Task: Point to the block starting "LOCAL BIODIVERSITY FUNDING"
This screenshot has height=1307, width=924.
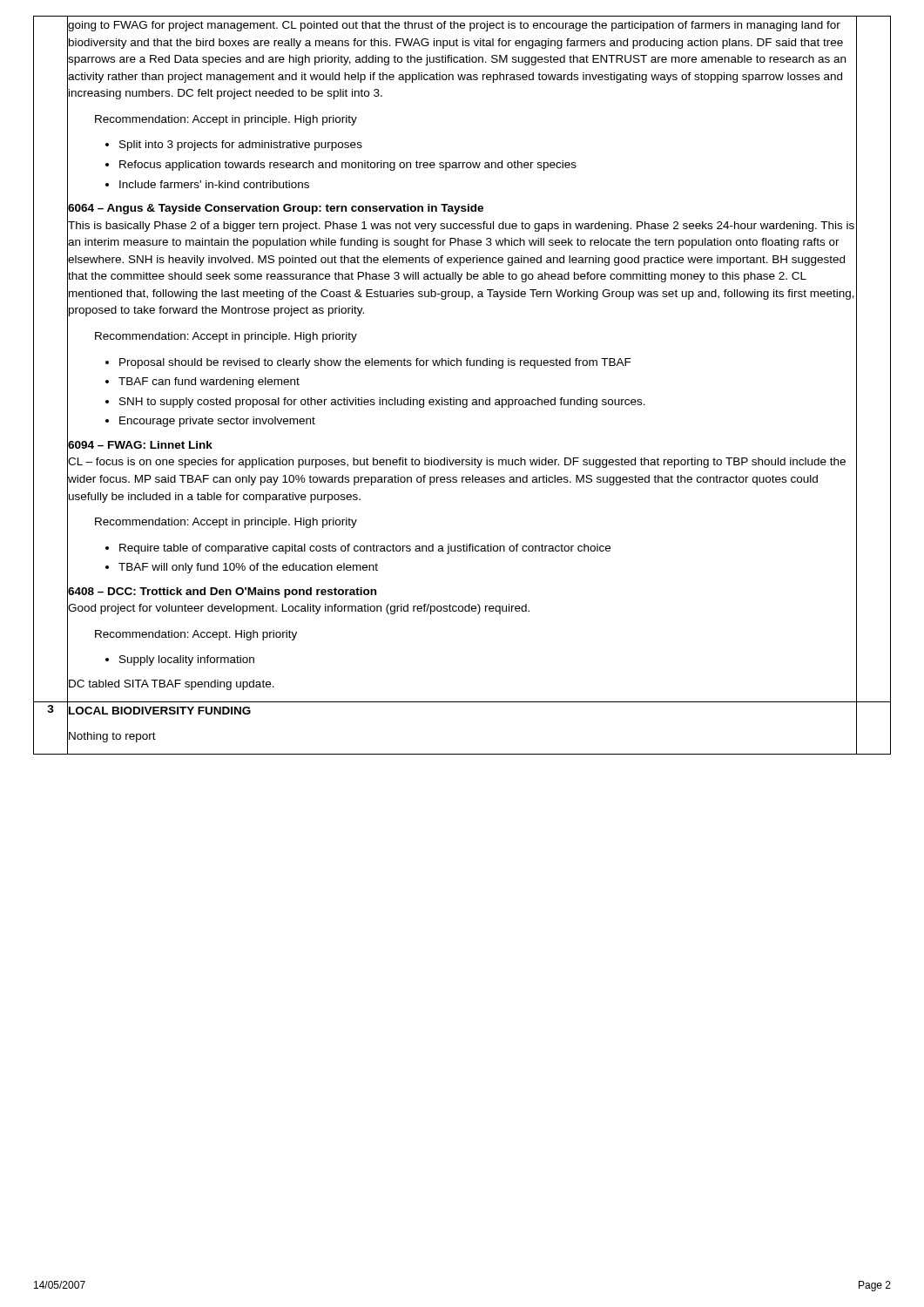Action: pos(462,710)
